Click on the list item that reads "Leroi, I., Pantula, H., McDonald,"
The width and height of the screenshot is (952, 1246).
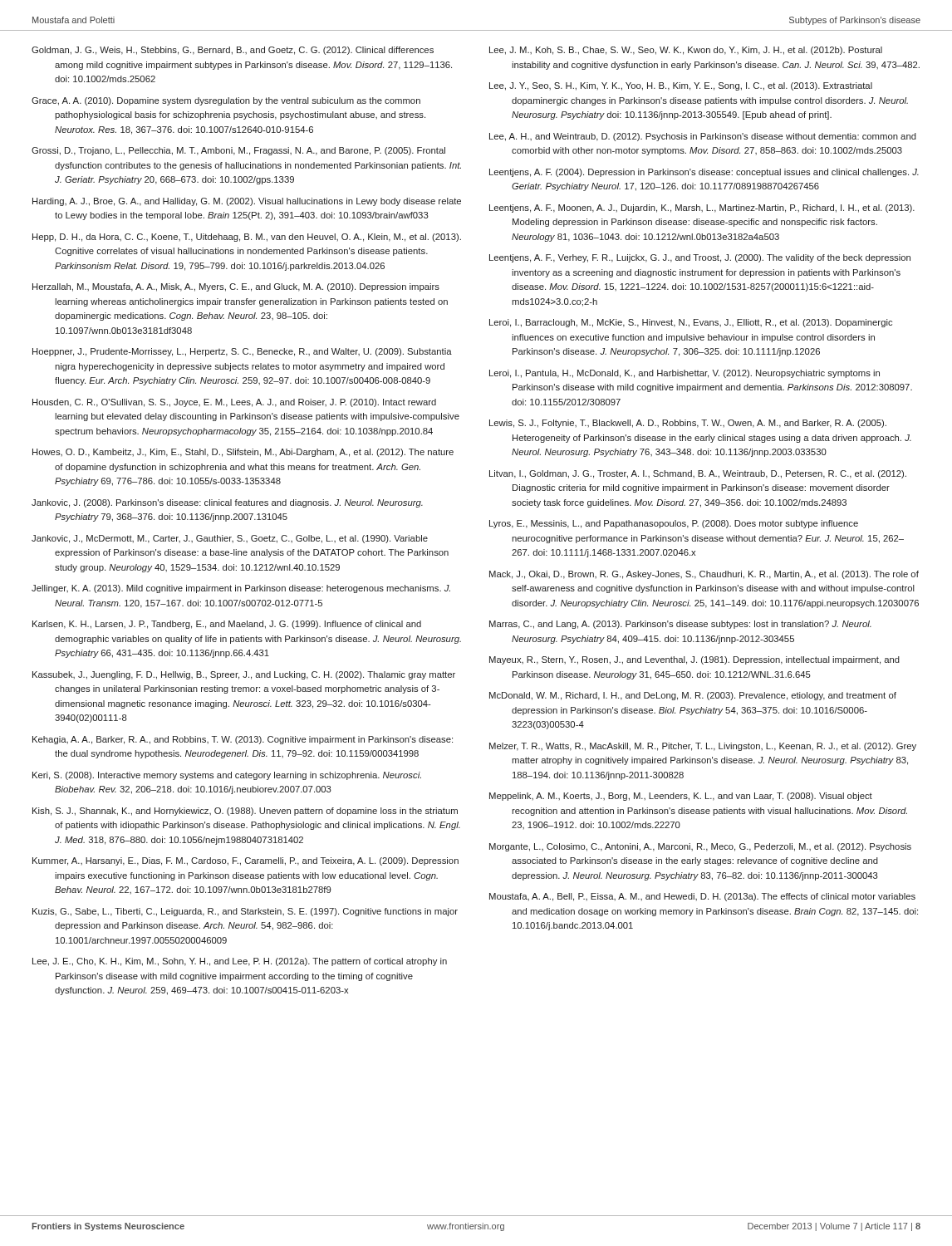(x=701, y=387)
